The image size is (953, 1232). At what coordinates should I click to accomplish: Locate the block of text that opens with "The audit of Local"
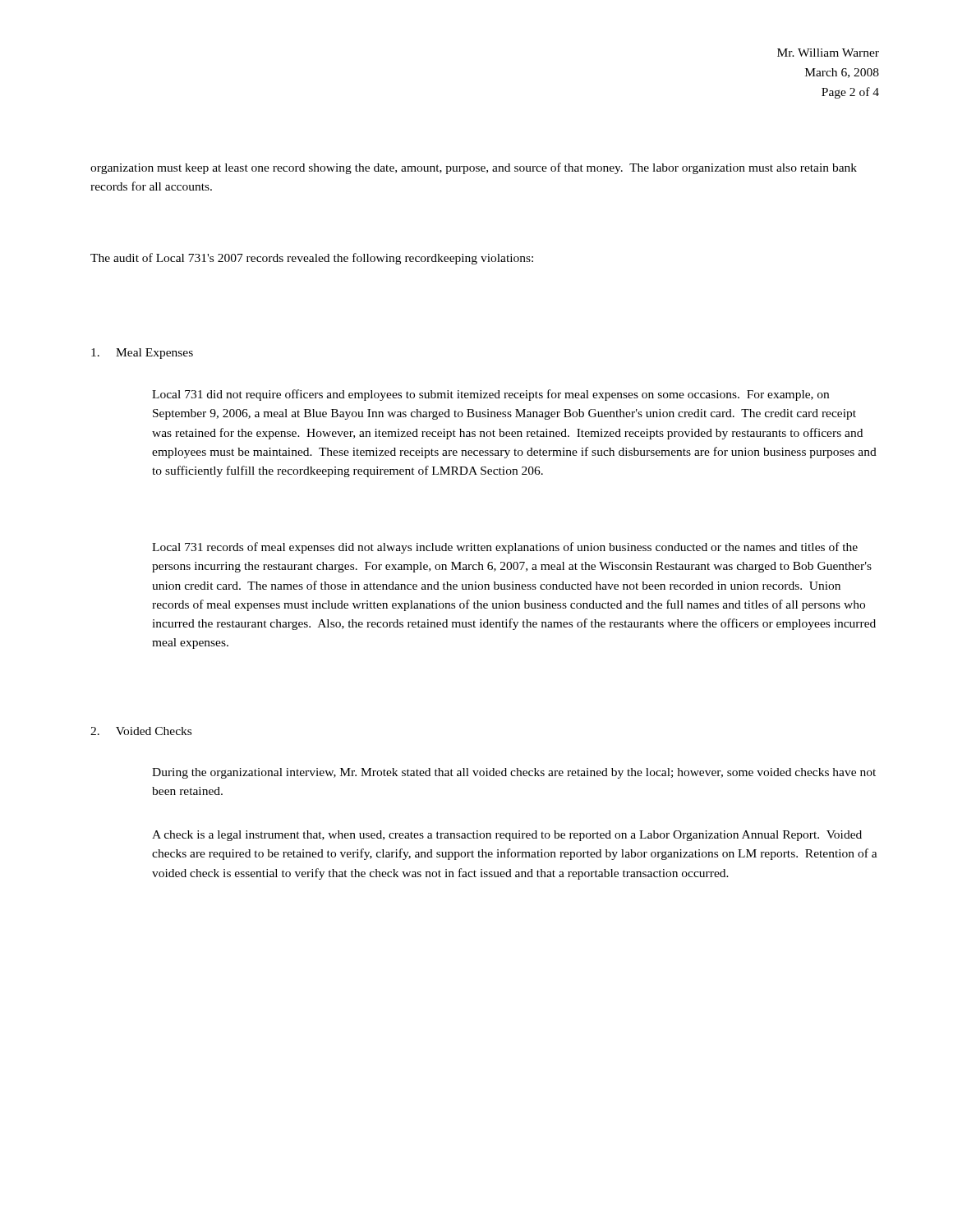tap(312, 257)
